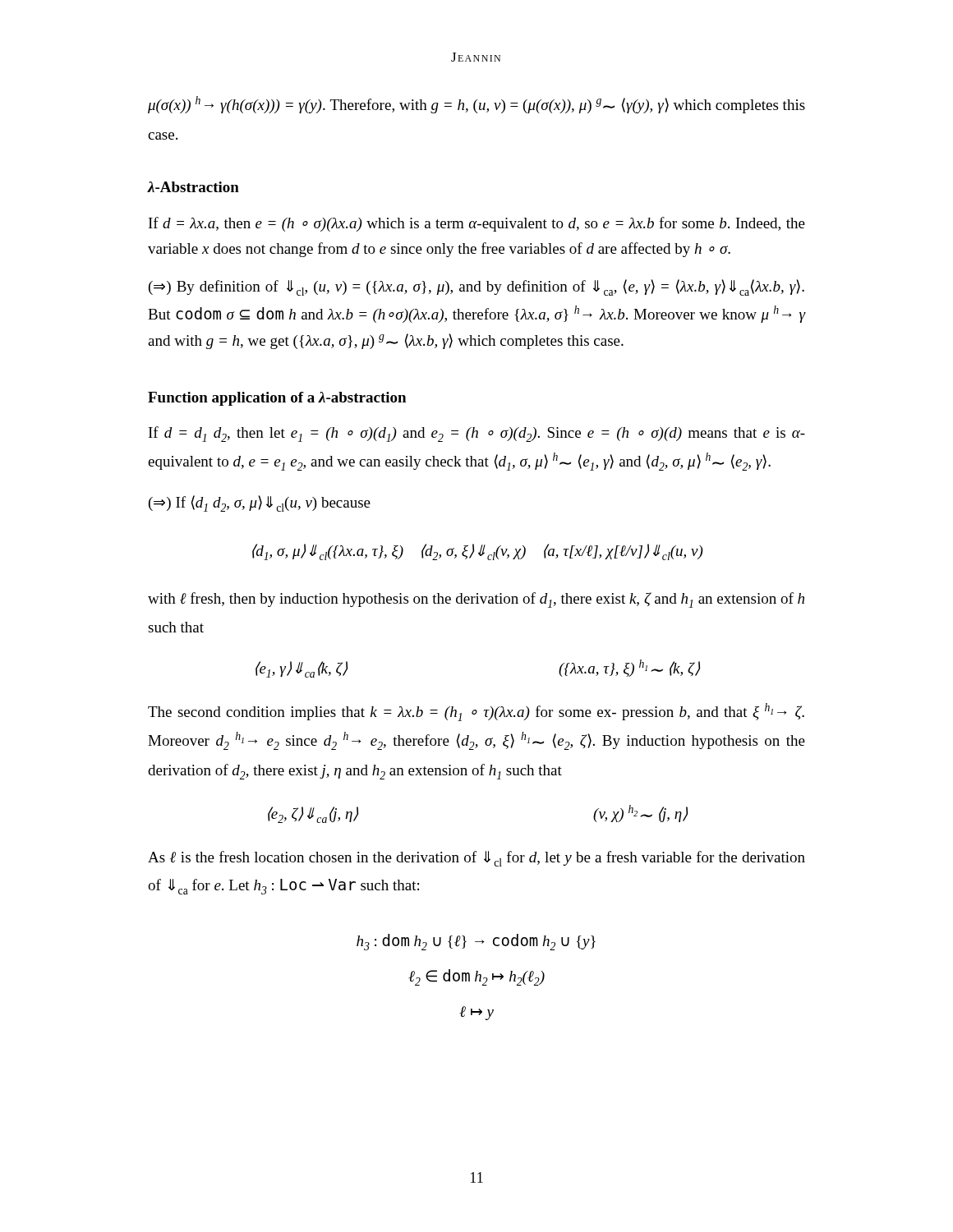Screen dimensions: 1232x953
Task: Locate the text block starting "If d = d1 d2,"
Action: coord(476,469)
